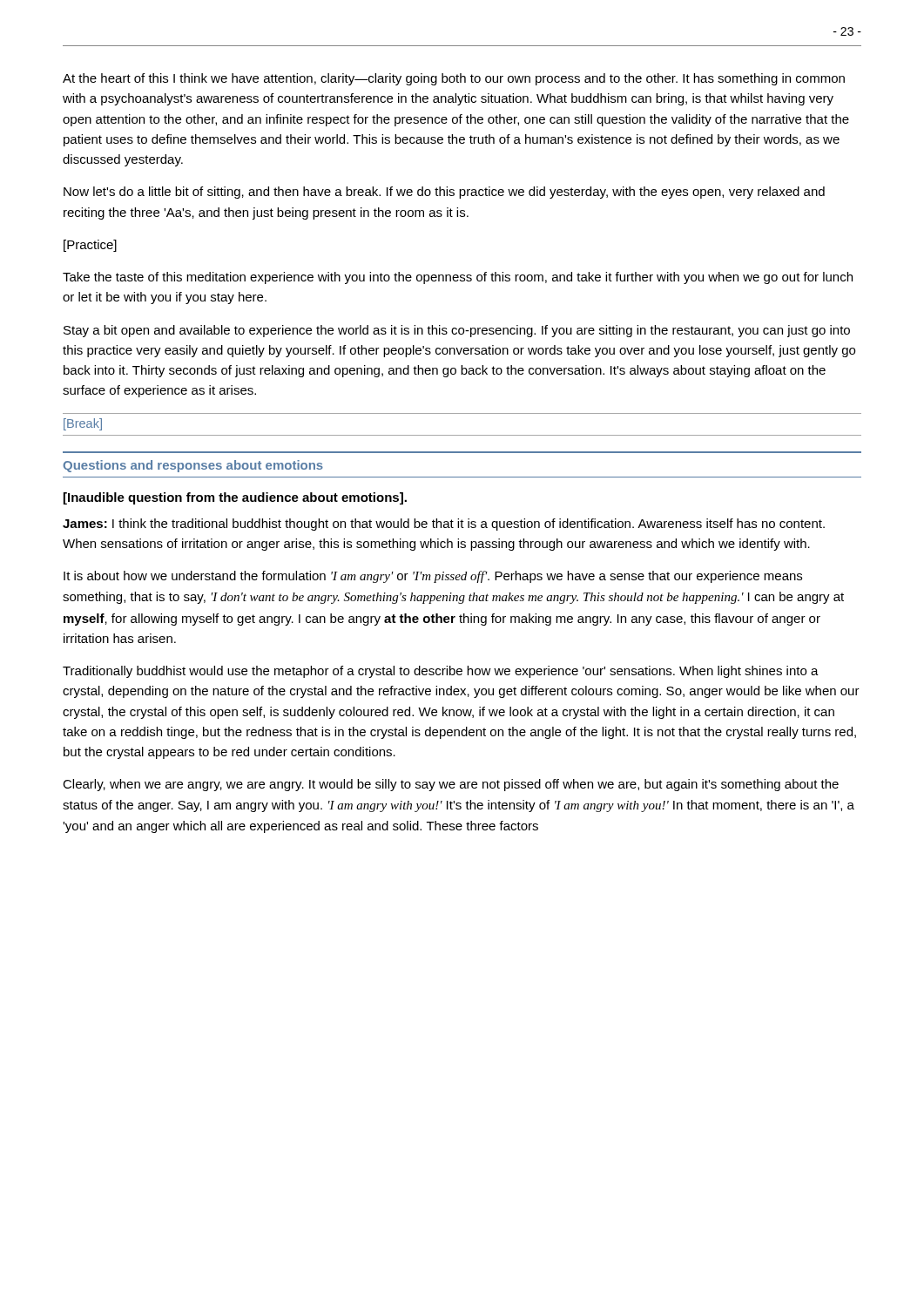Click the passage that begins "James: I think the traditional"
924x1307 pixels.
tap(444, 533)
